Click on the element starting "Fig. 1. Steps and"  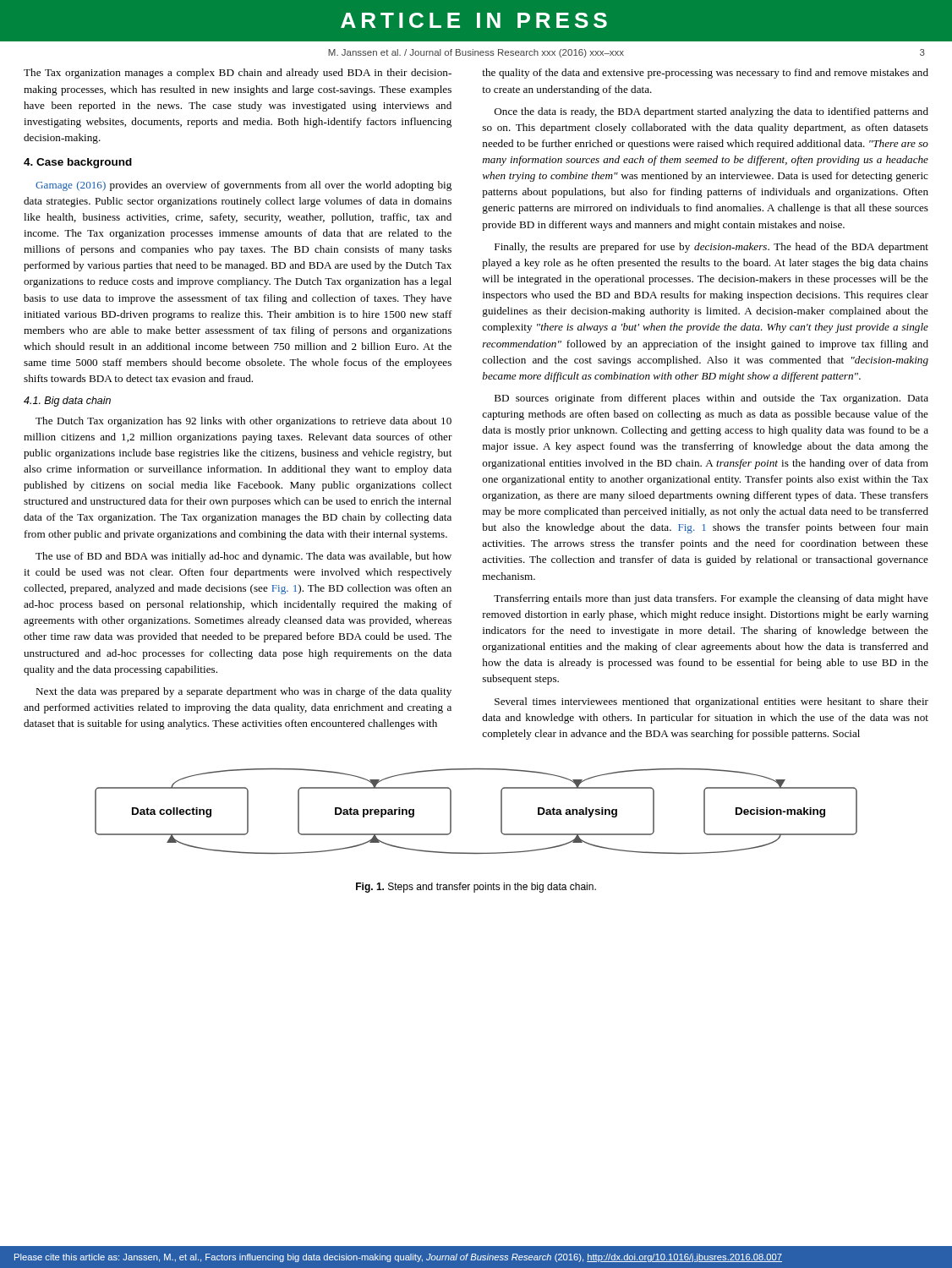476,887
